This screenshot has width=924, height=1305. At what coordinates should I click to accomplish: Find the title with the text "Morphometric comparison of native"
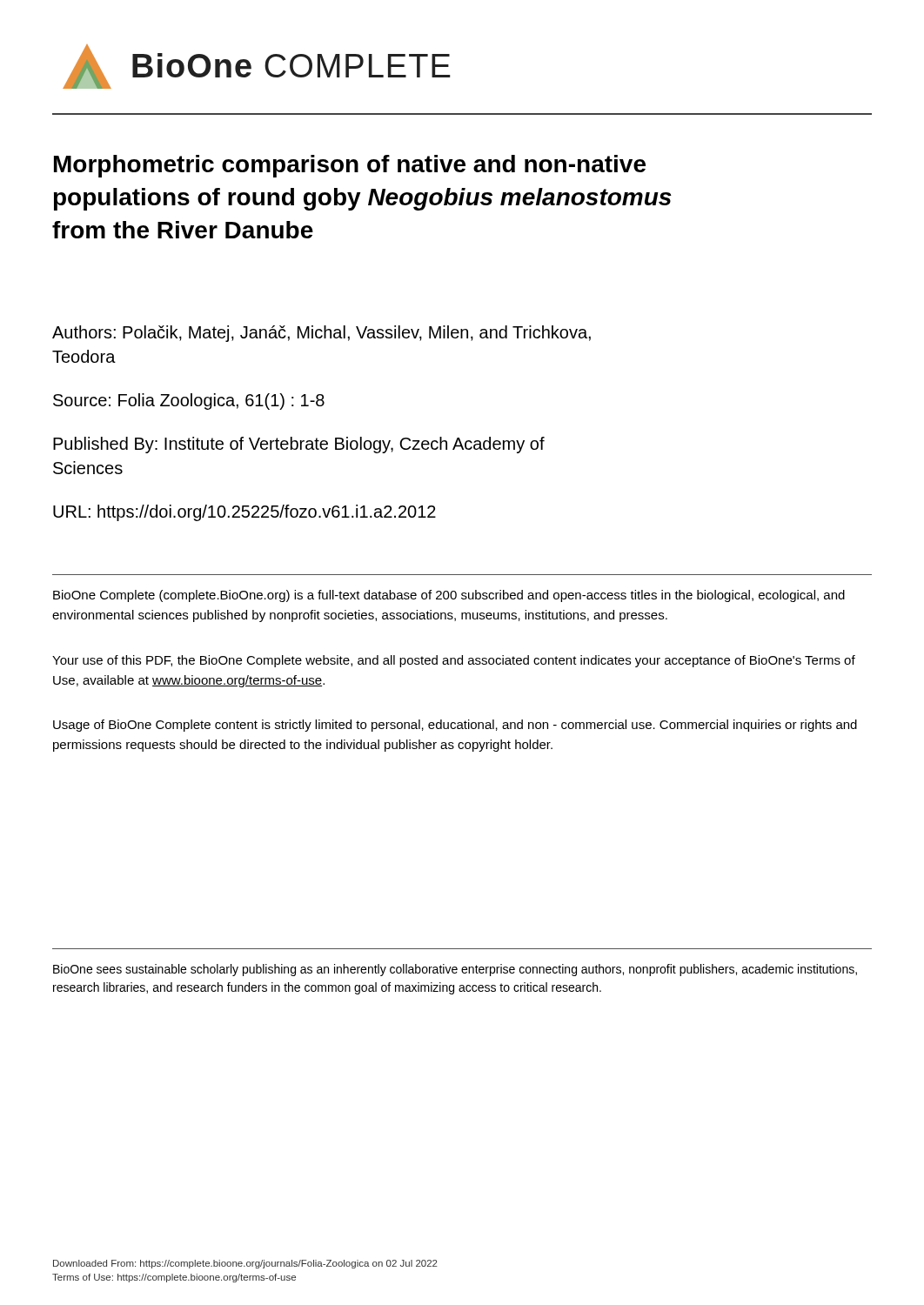(x=462, y=197)
